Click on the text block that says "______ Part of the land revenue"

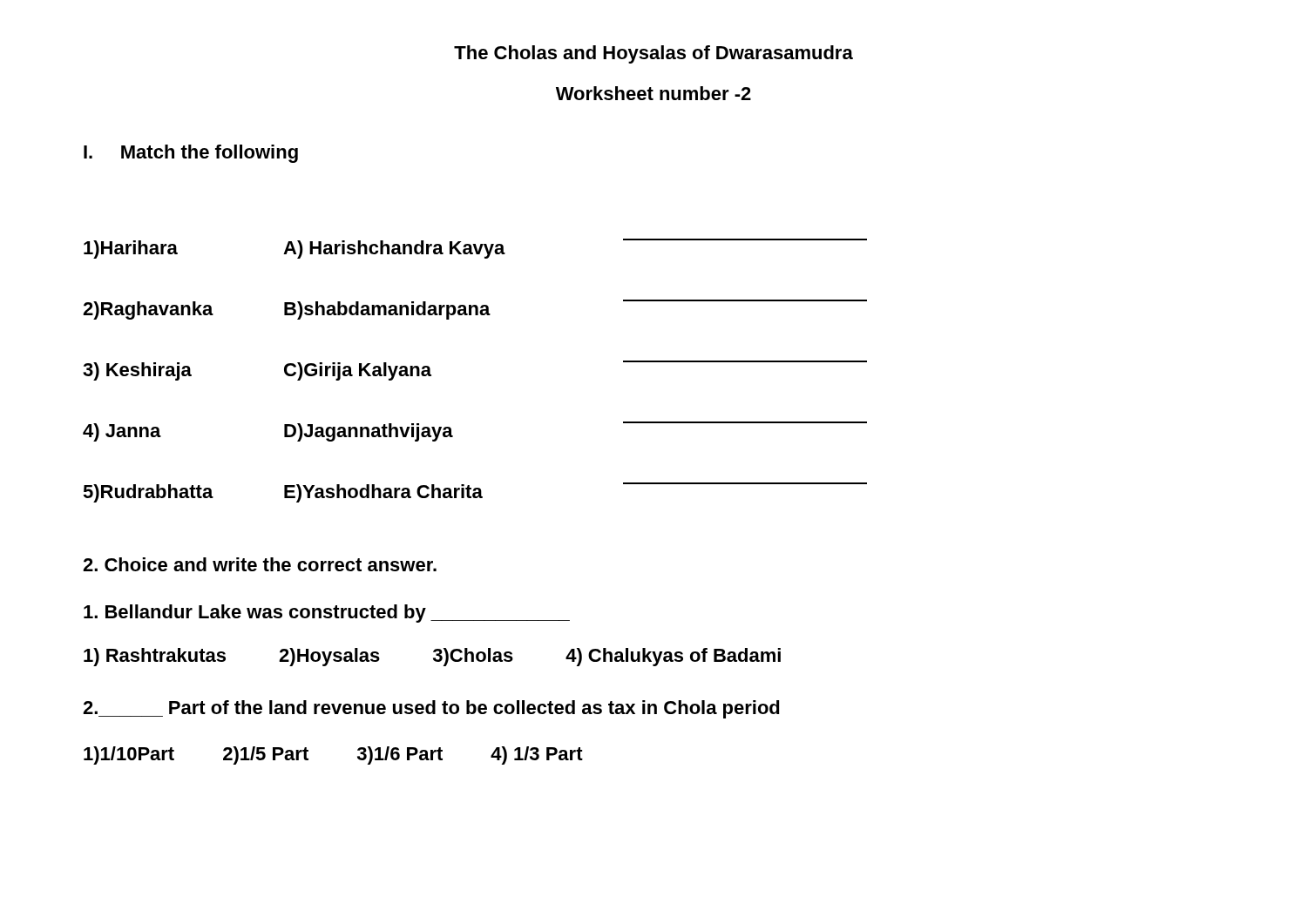[x=432, y=708]
